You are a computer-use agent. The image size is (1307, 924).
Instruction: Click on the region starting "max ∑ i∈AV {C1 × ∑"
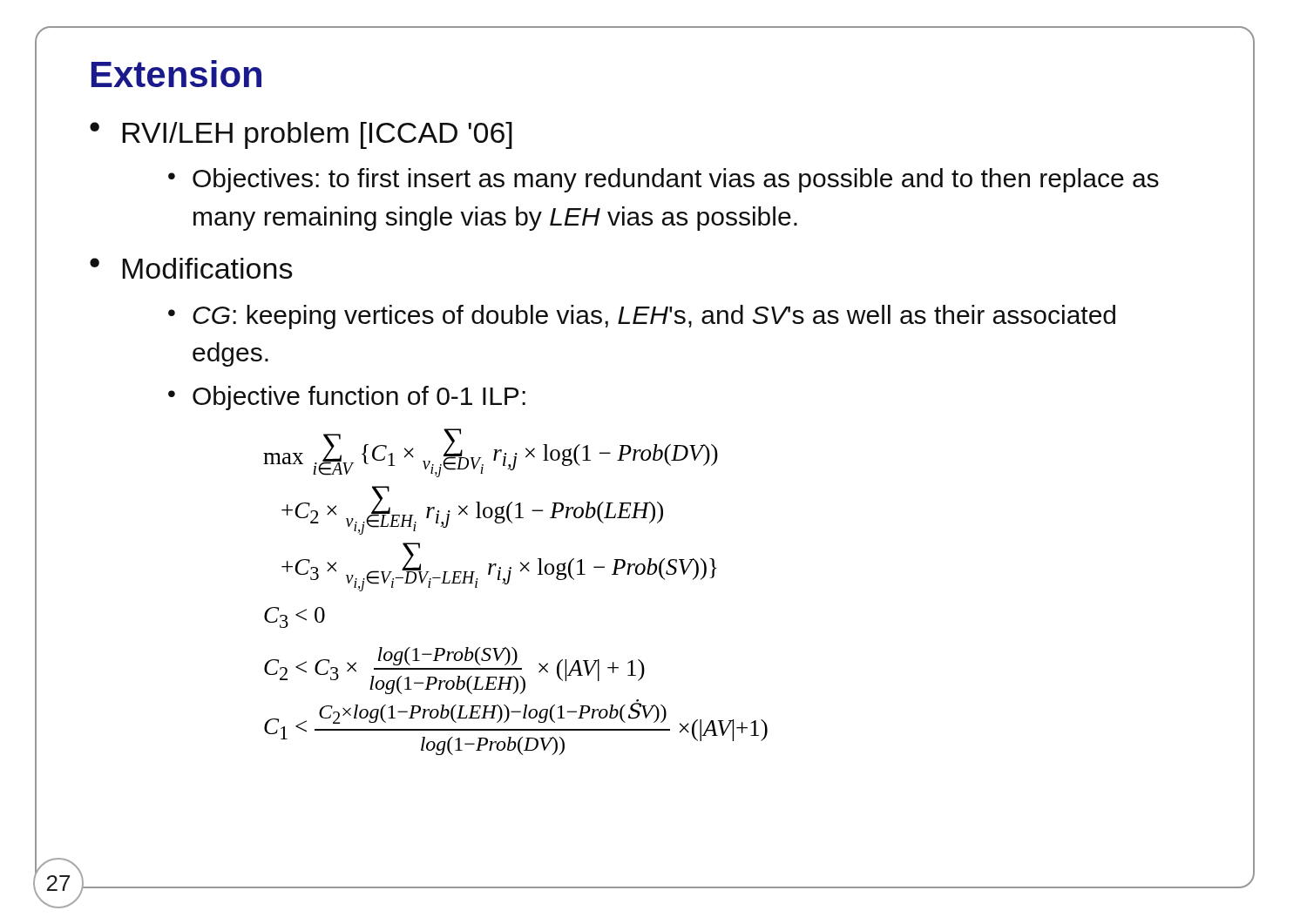[732, 591]
